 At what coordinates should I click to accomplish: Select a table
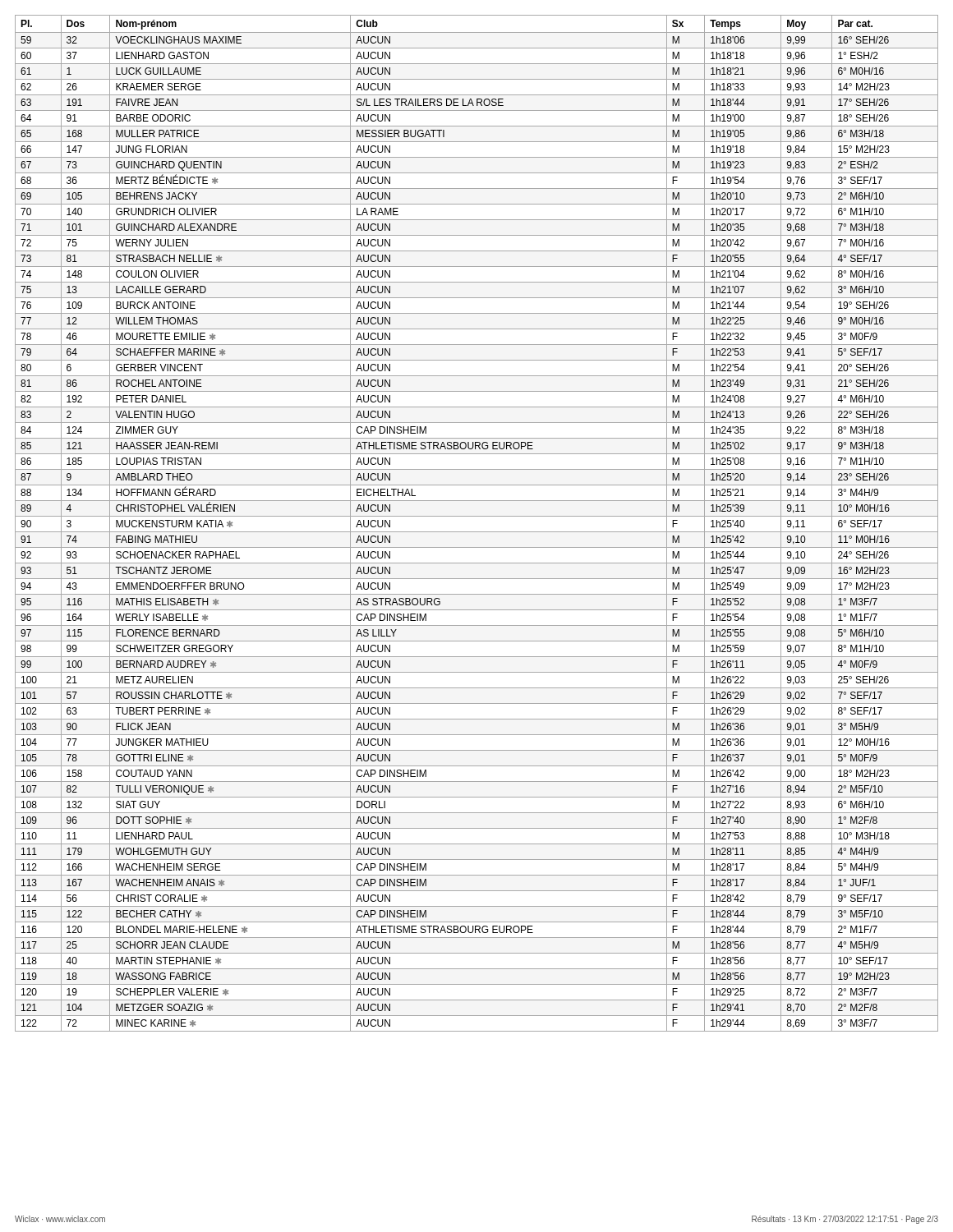tap(476, 523)
